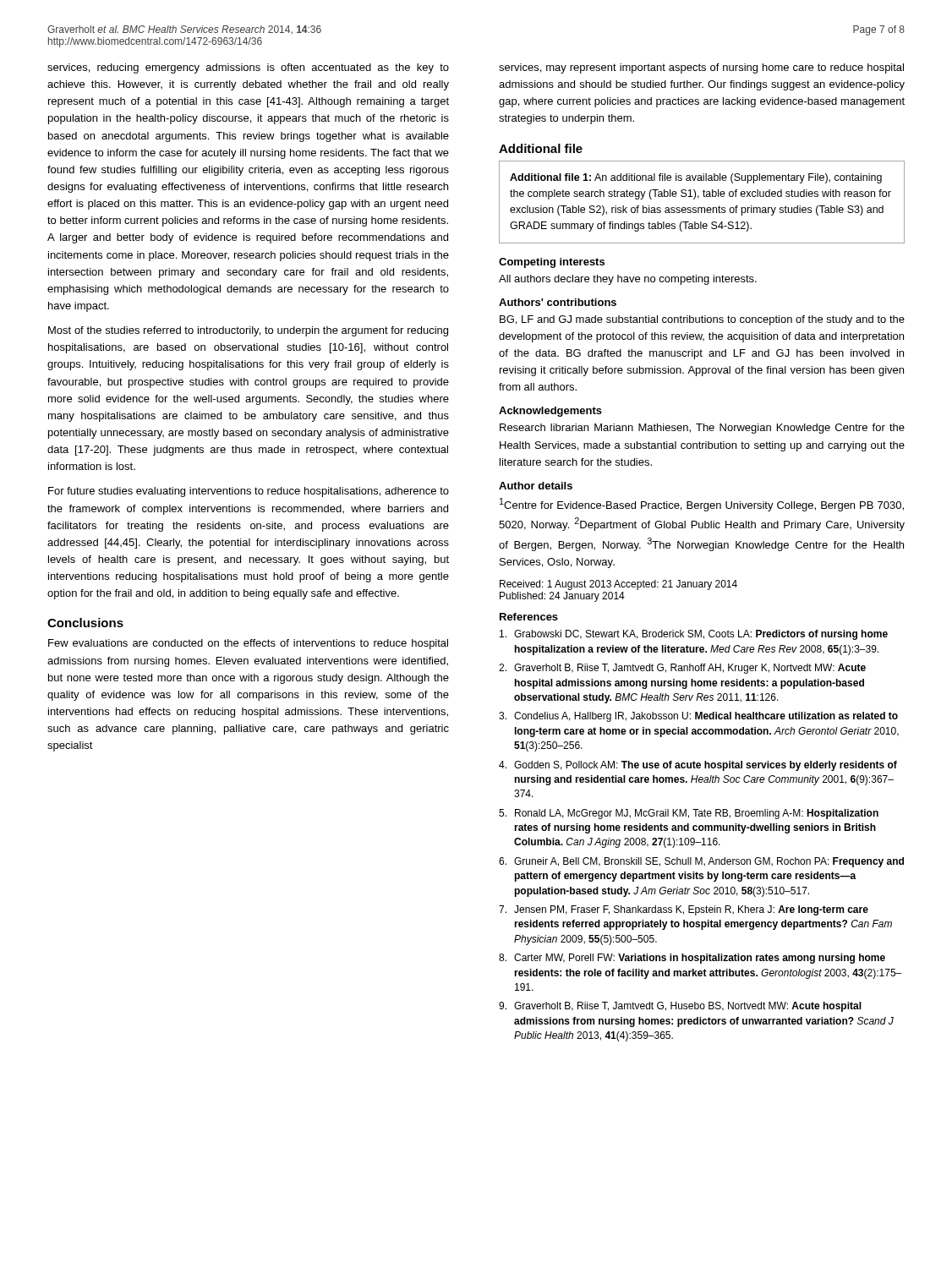952x1268 pixels.
Task: Locate the section header containing "Author details"
Action: [536, 486]
